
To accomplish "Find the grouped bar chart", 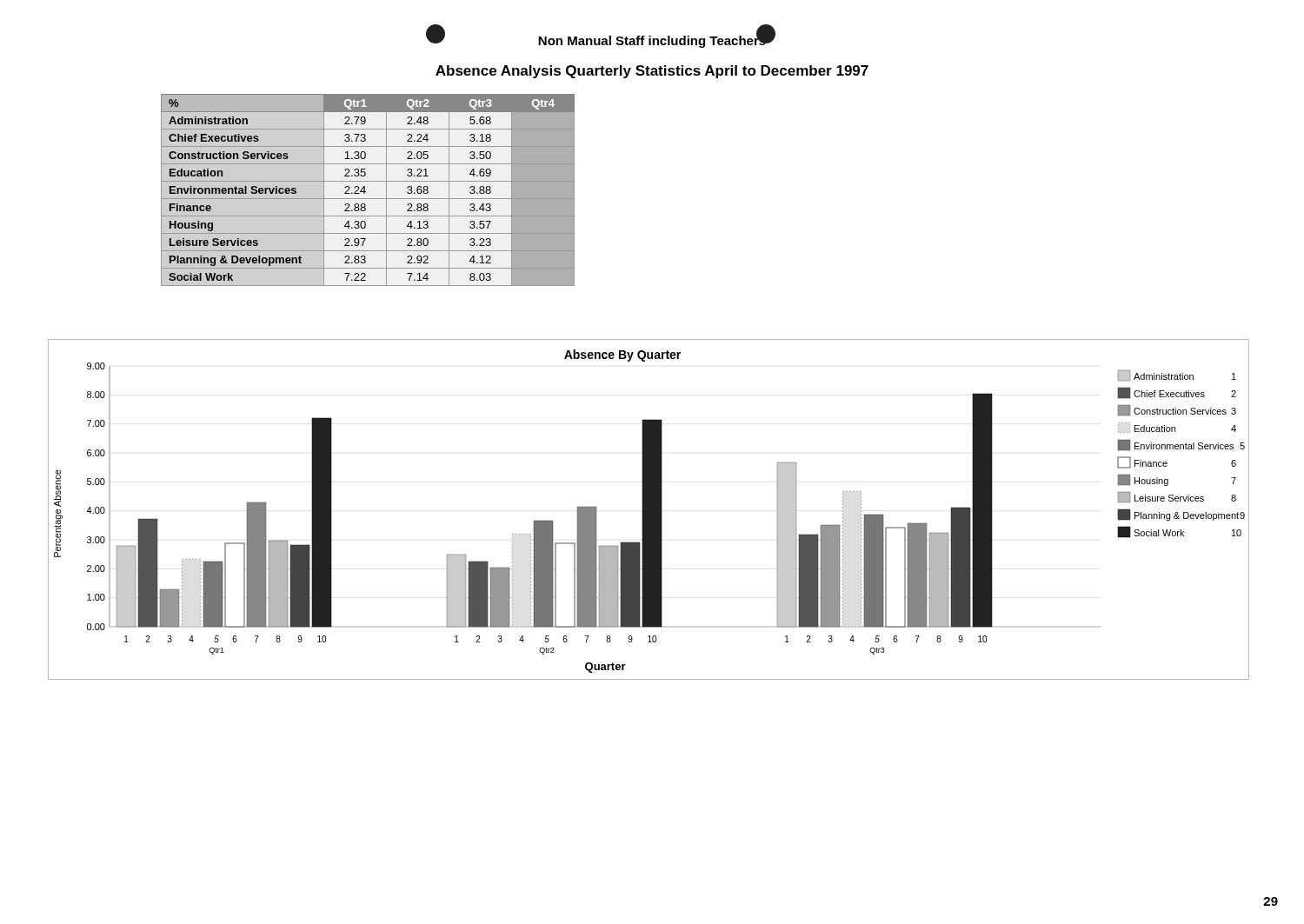I will pyautogui.click(x=649, y=509).
